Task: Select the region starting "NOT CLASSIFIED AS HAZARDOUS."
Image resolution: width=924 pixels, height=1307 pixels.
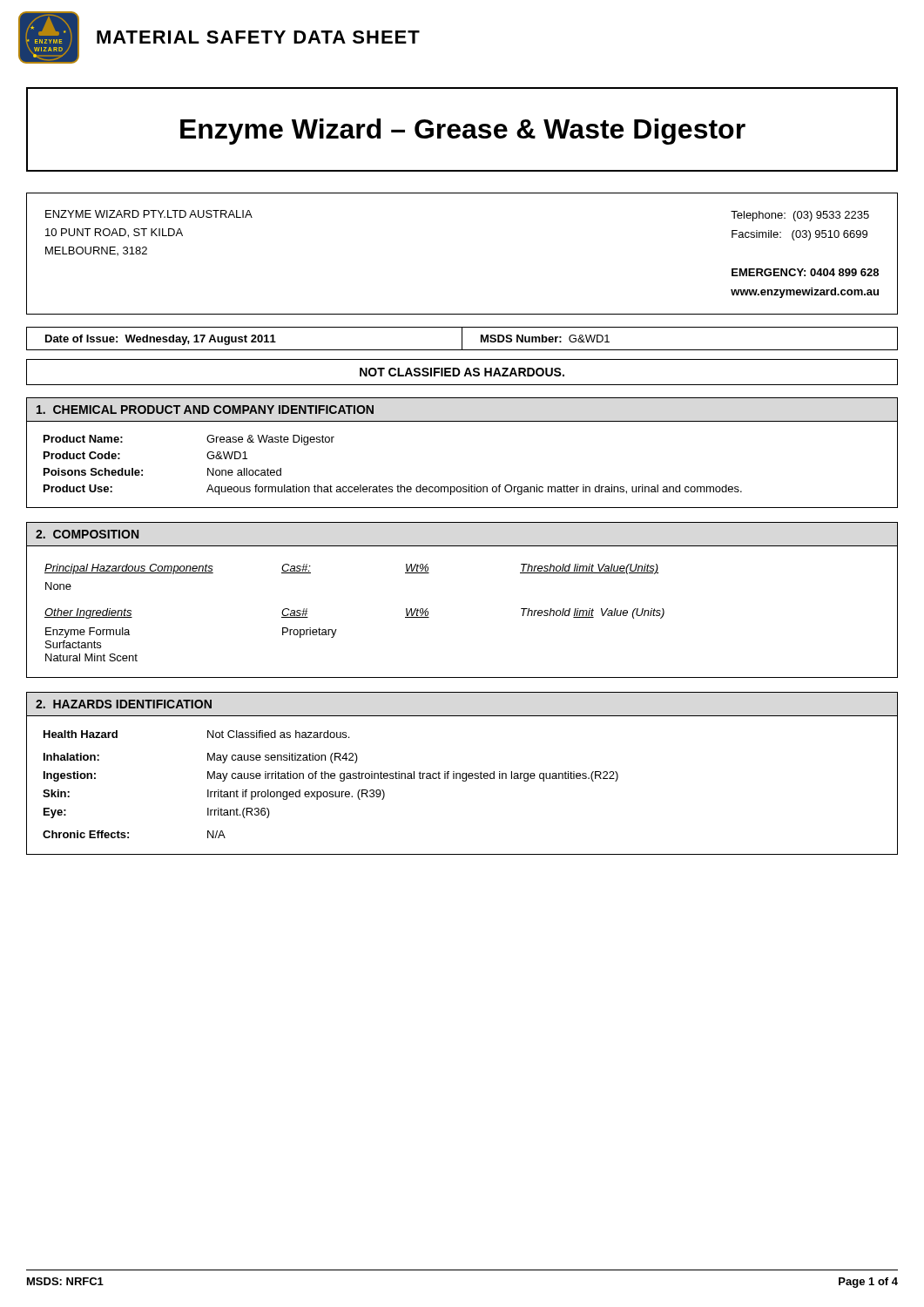Action: 462,372
